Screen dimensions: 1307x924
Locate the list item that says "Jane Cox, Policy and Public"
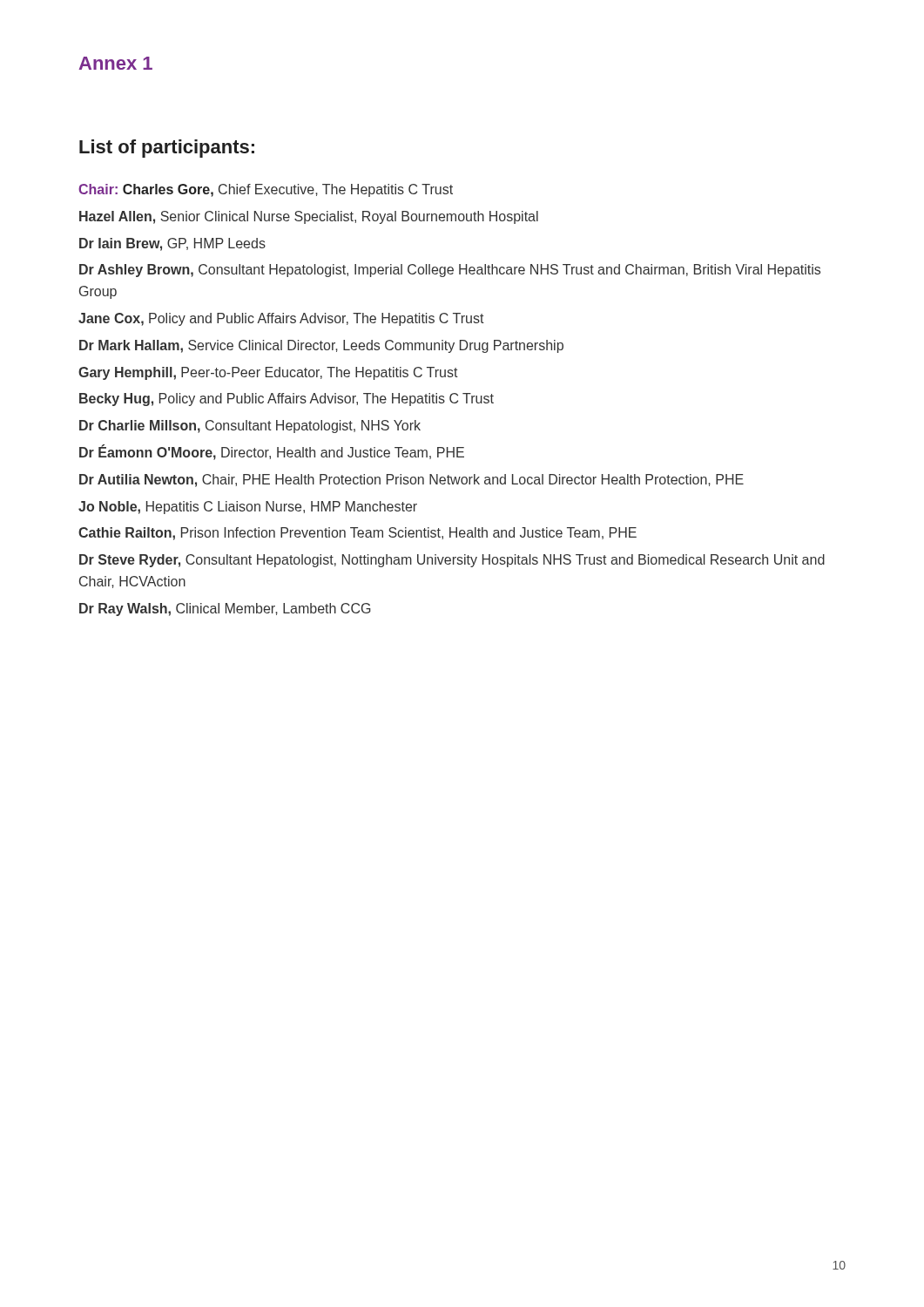[462, 319]
